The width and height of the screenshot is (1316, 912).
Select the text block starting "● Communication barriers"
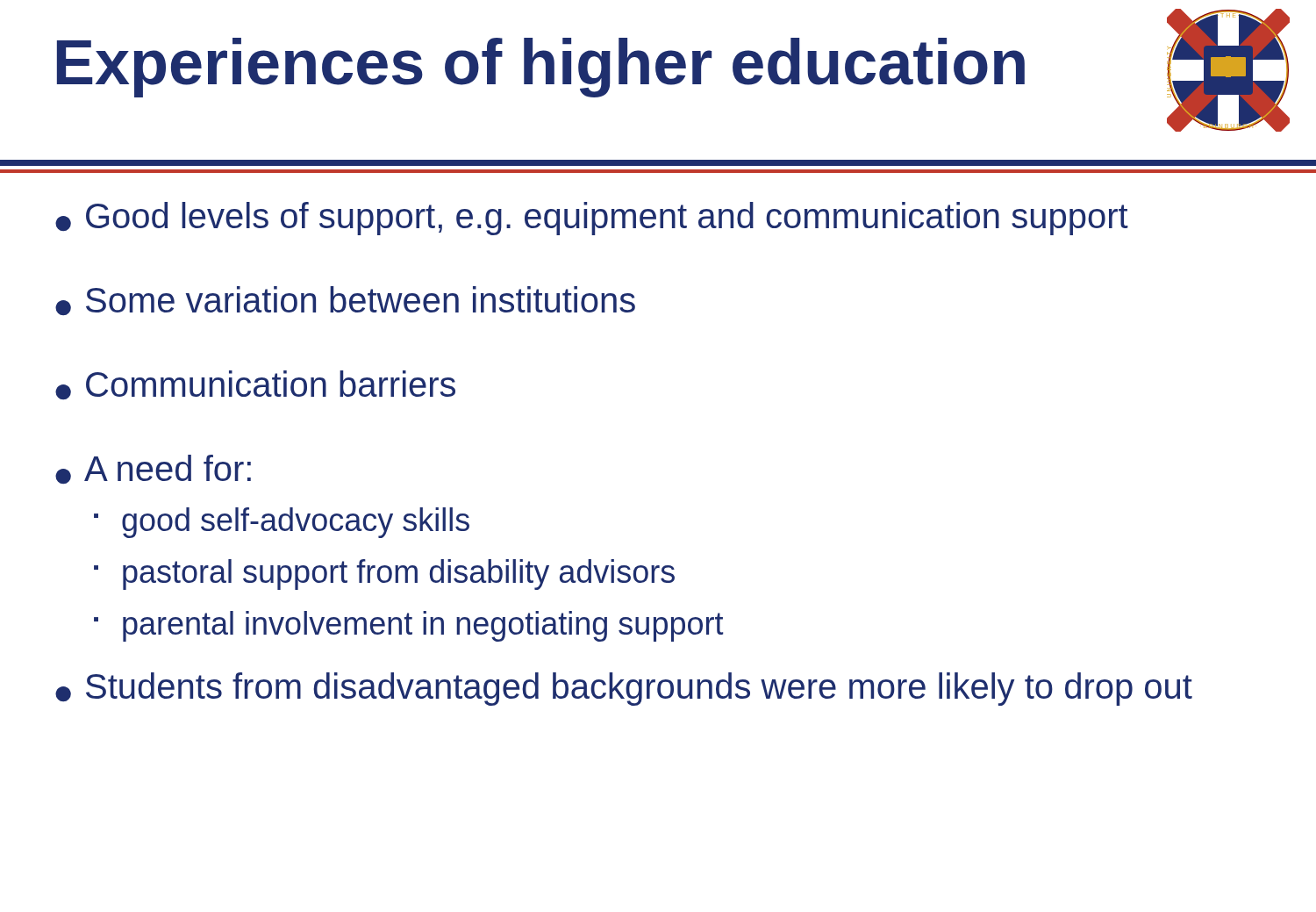(x=255, y=385)
